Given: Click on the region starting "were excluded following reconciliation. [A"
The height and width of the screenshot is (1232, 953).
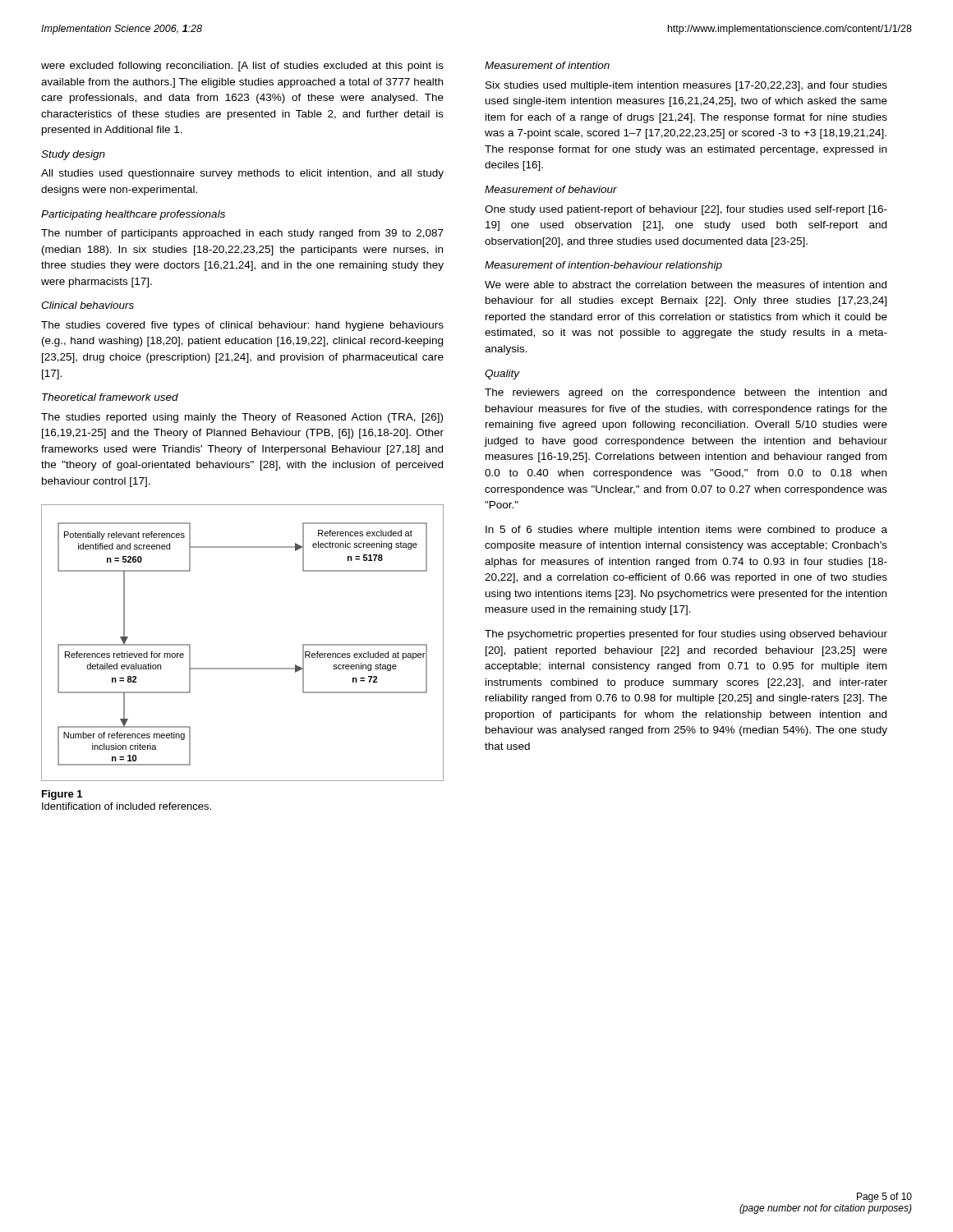Looking at the screenshot, I should [242, 98].
